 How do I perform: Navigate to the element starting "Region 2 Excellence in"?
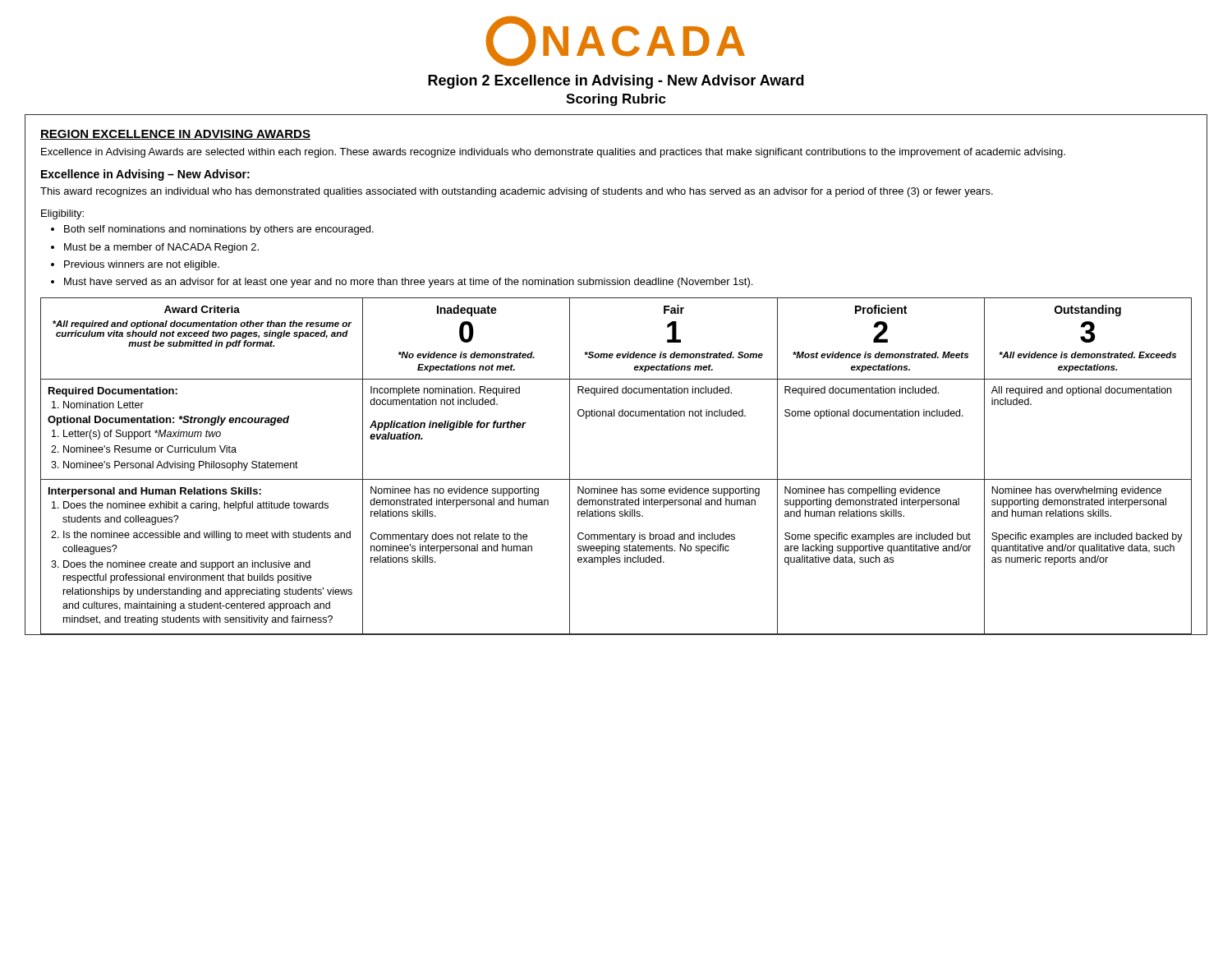click(x=616, y=81)
